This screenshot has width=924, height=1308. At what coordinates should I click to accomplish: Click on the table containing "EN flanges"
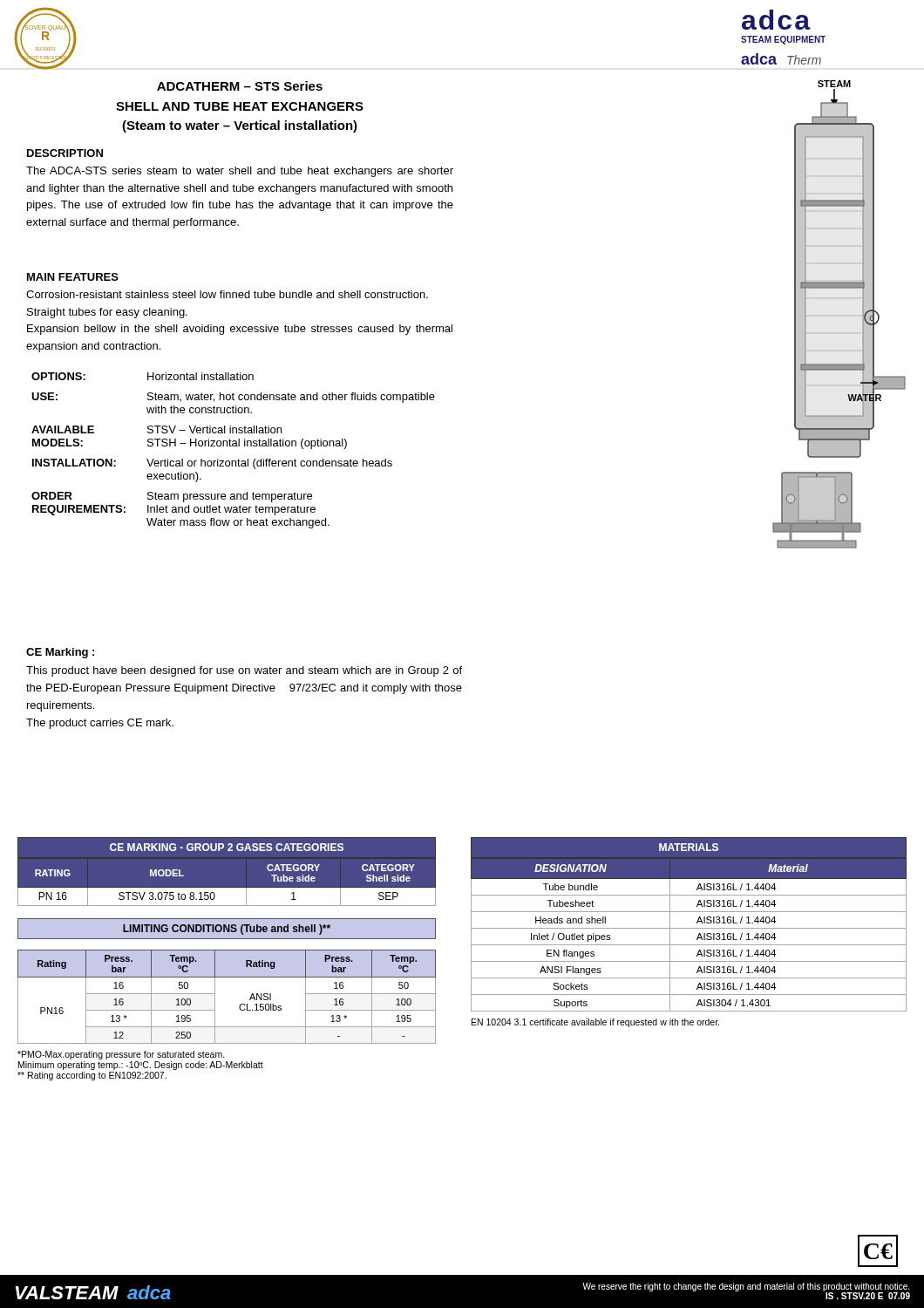coord(689,924)
